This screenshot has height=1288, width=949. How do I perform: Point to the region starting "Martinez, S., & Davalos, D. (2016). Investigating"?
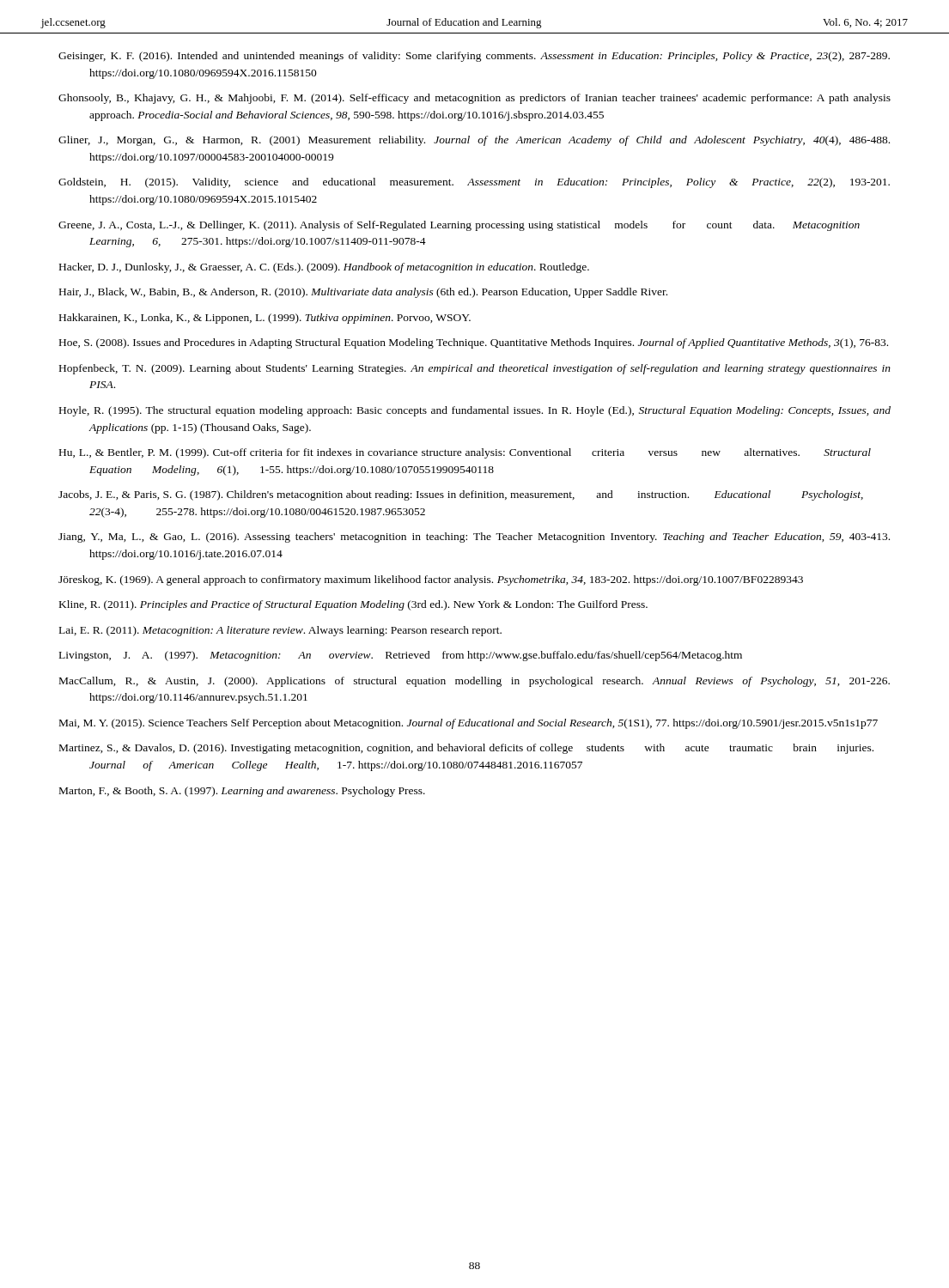coord(474,756)
